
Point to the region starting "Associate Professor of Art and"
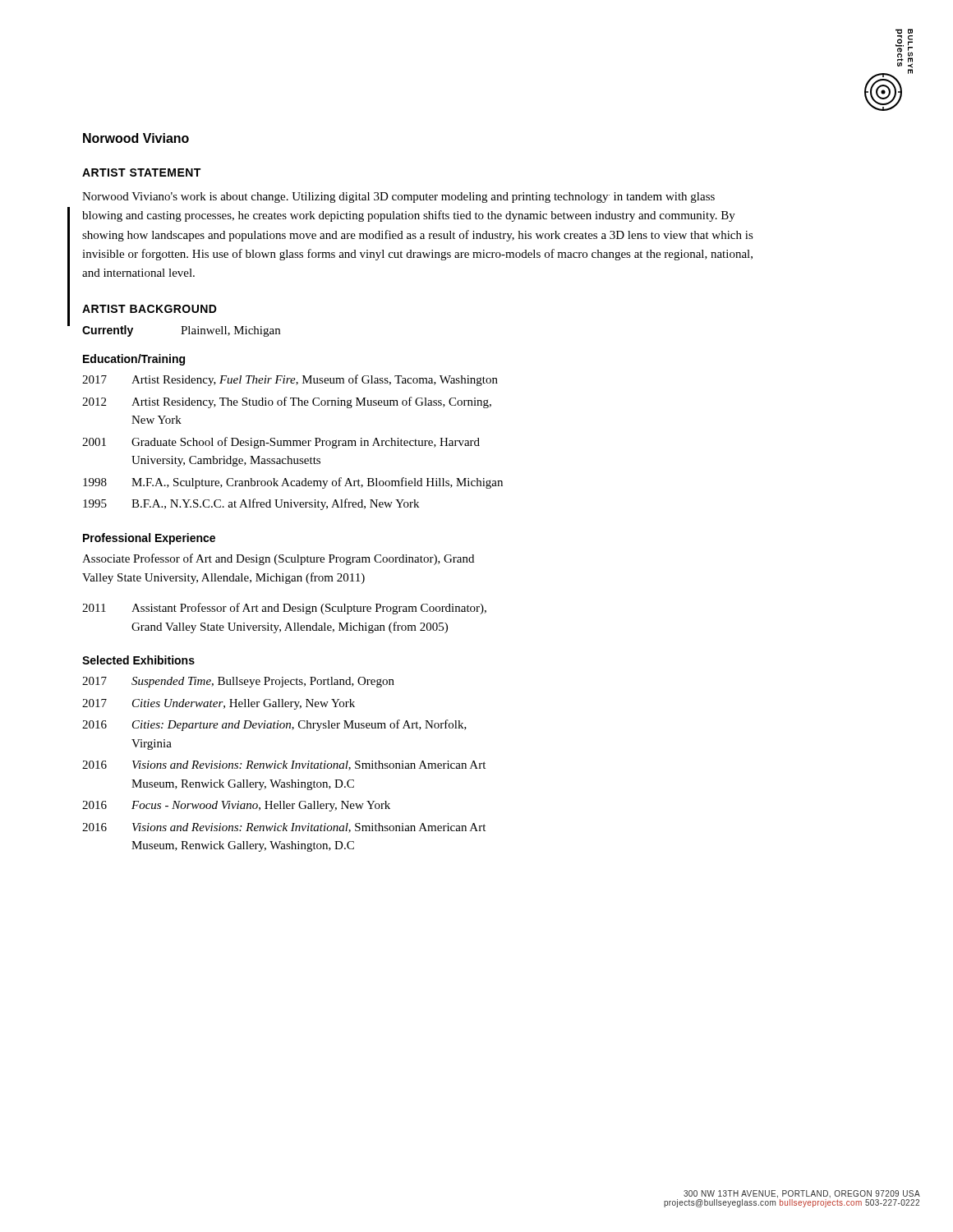[278, 568]
